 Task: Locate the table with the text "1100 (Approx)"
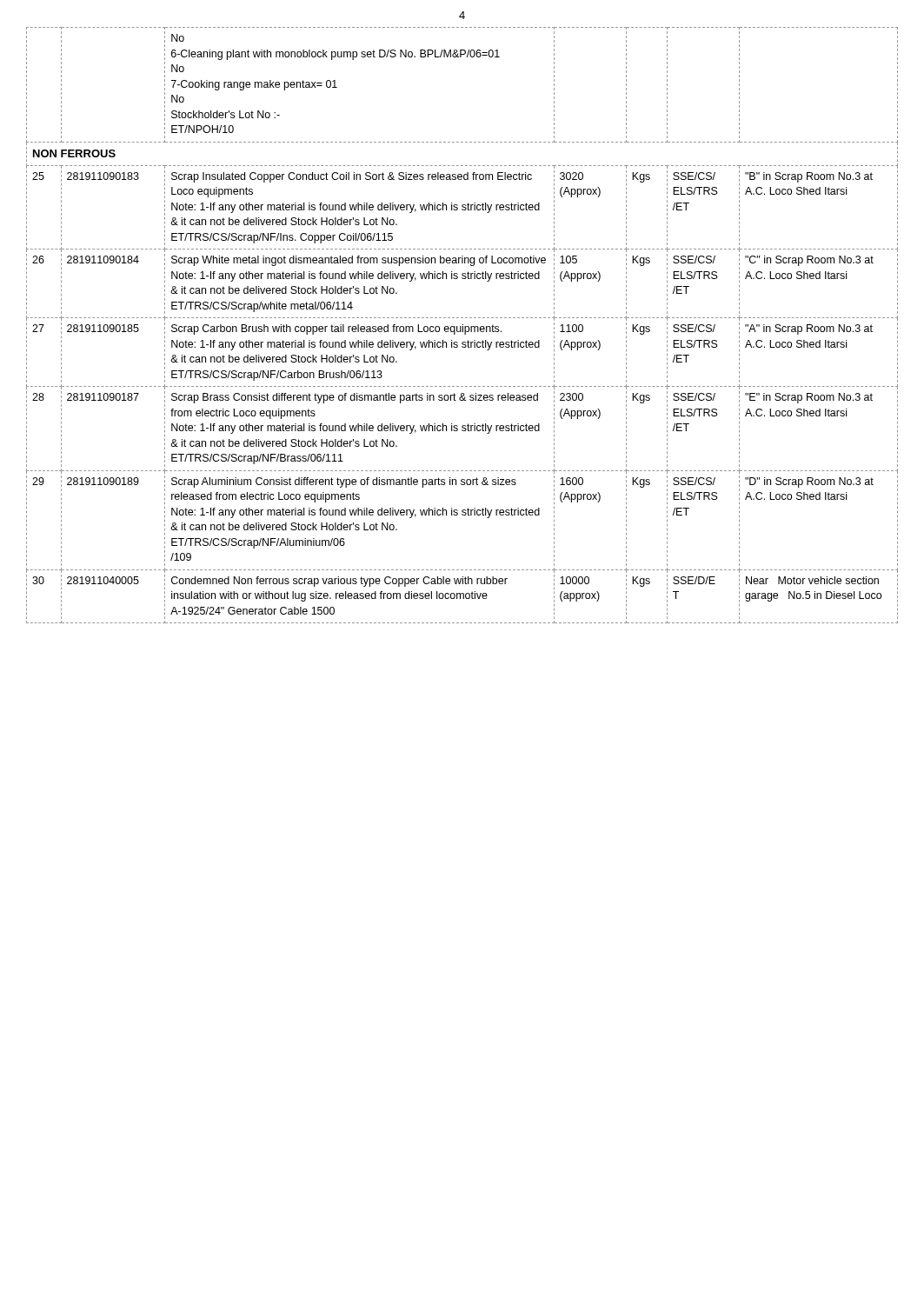pyautogui.click(x=462, y=325)
